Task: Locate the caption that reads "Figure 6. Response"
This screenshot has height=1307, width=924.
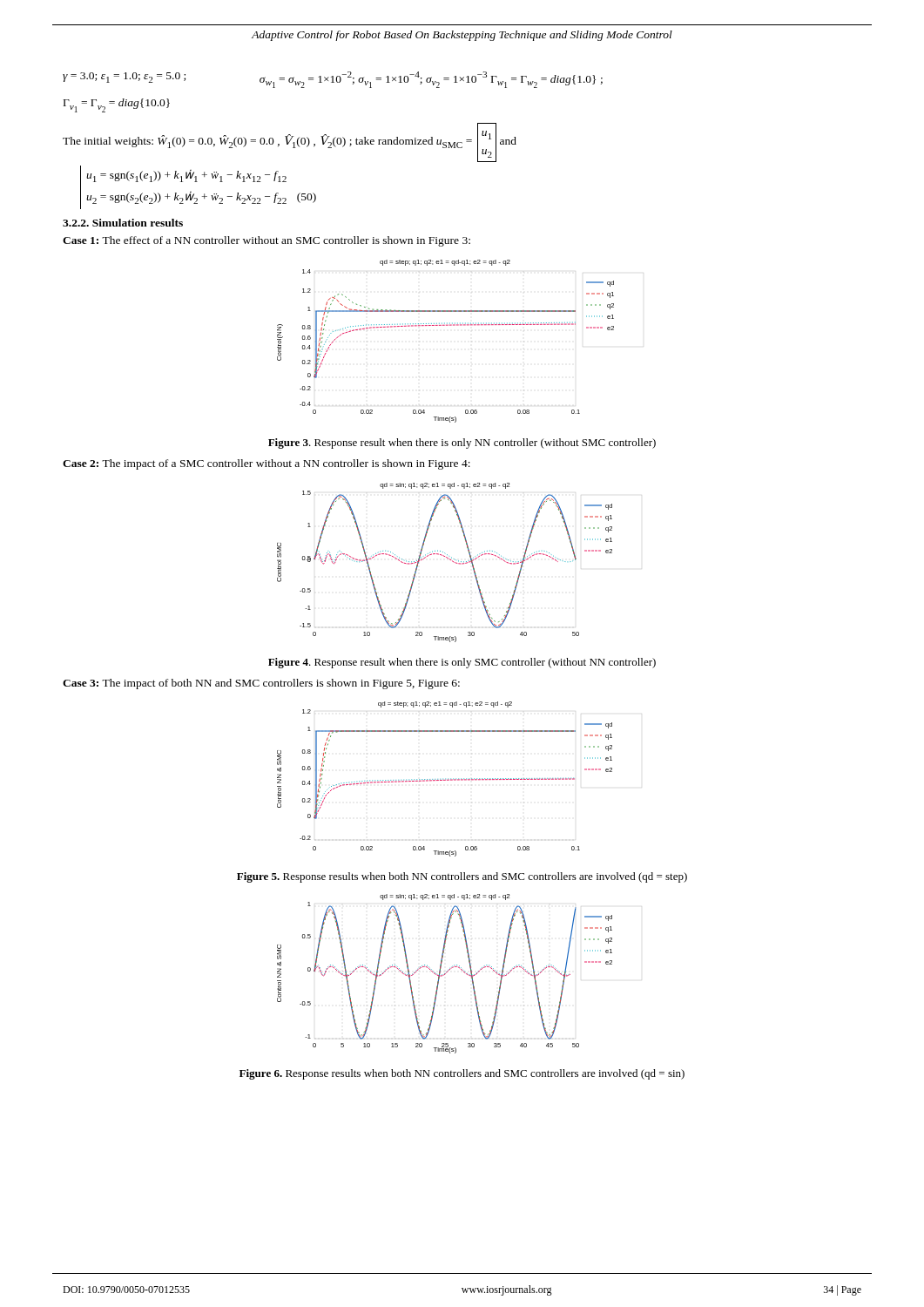Action: tap(462, 1073)
